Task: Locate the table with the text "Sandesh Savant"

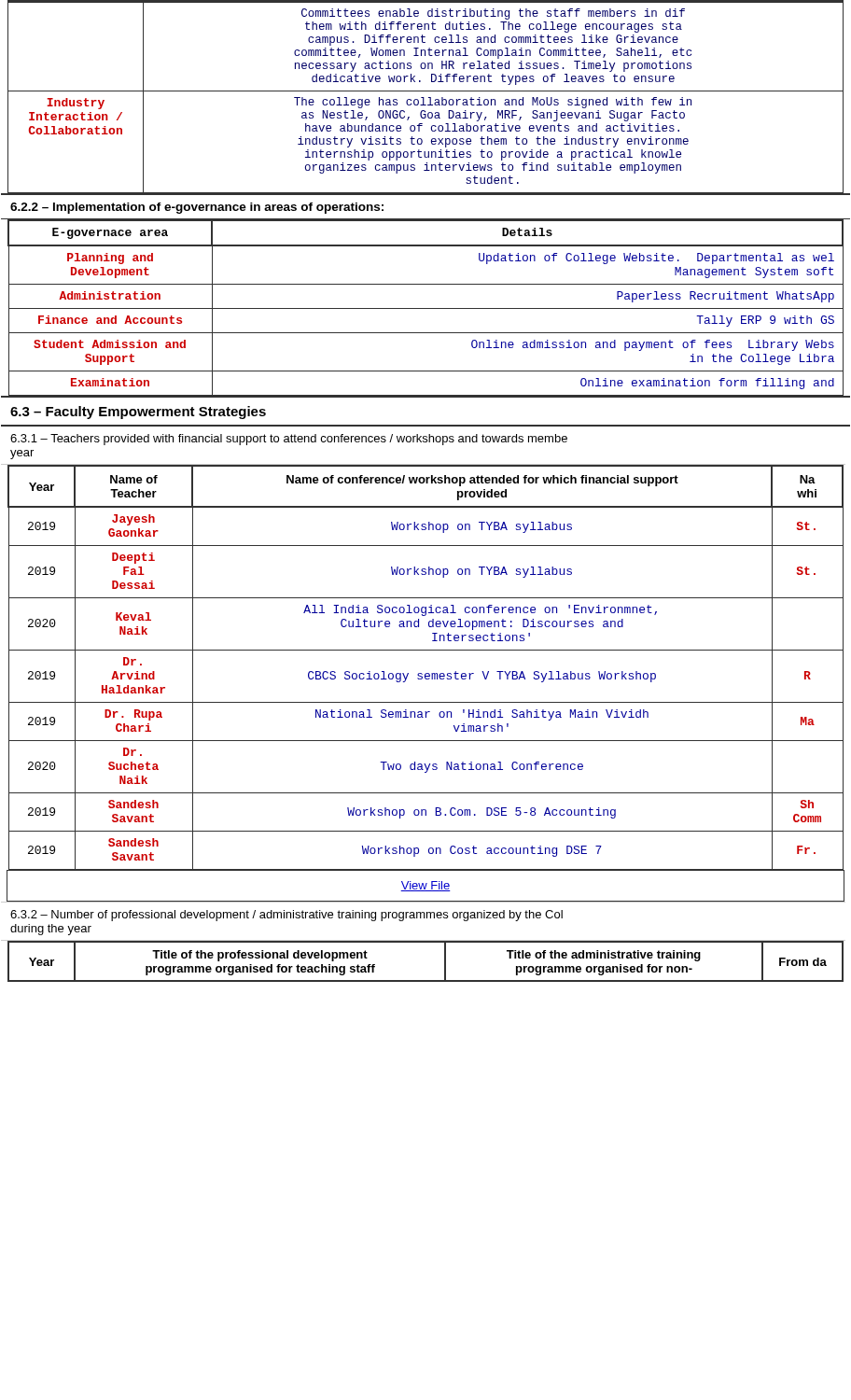Action: [x=426, y=667]
